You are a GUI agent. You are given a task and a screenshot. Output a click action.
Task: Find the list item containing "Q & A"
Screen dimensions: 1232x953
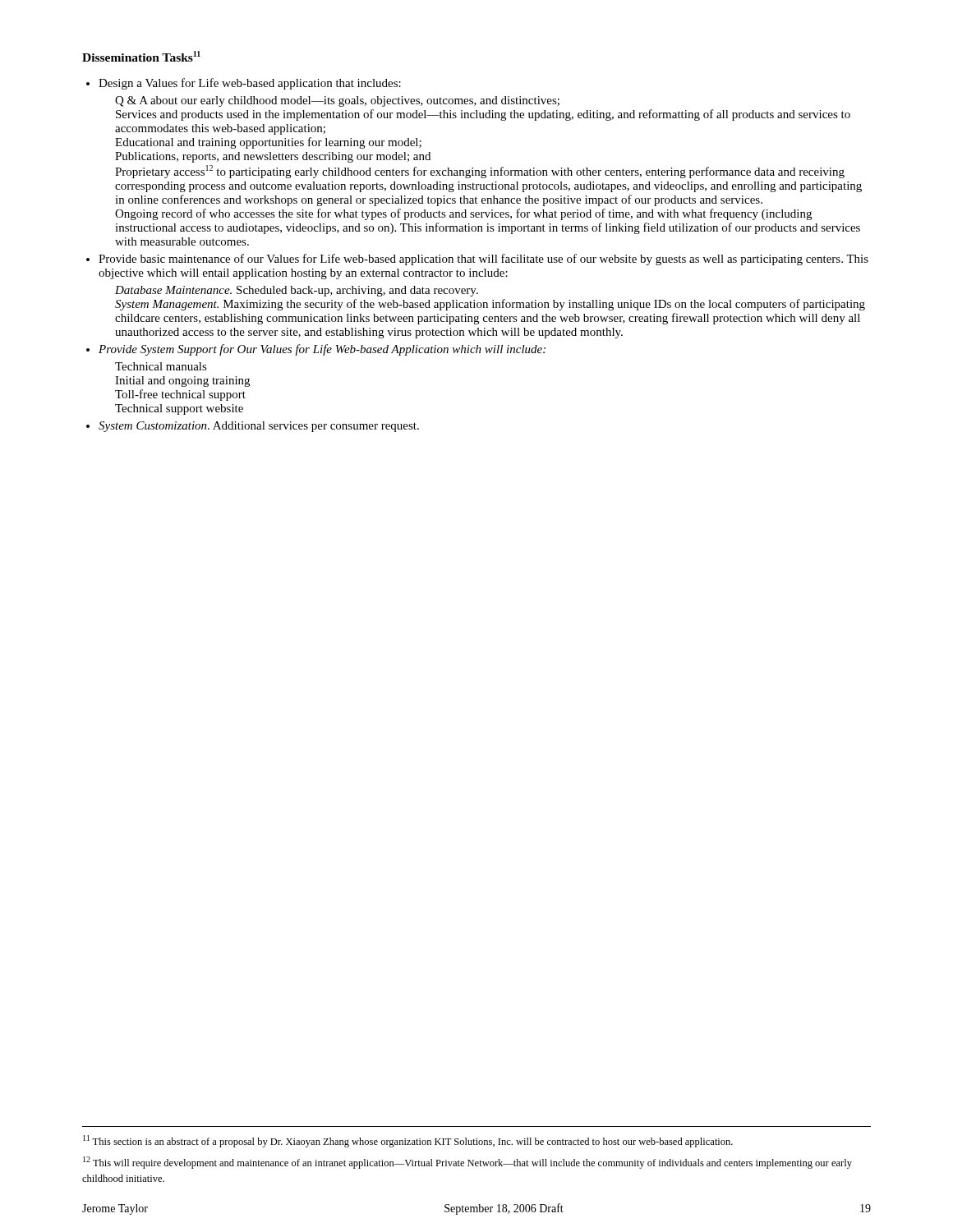(493, 101)
